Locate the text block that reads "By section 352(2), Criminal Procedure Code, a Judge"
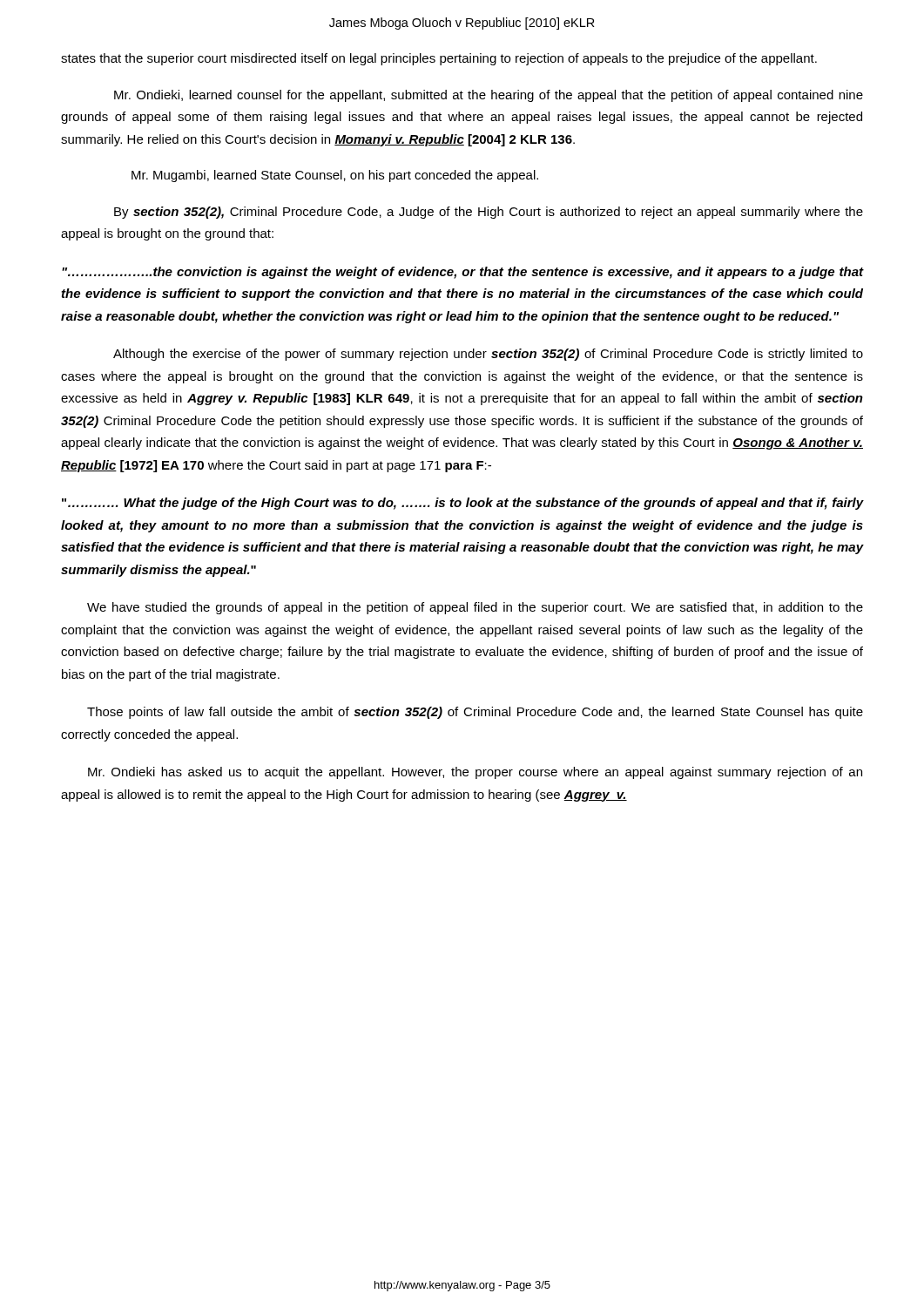 point(462,222)
